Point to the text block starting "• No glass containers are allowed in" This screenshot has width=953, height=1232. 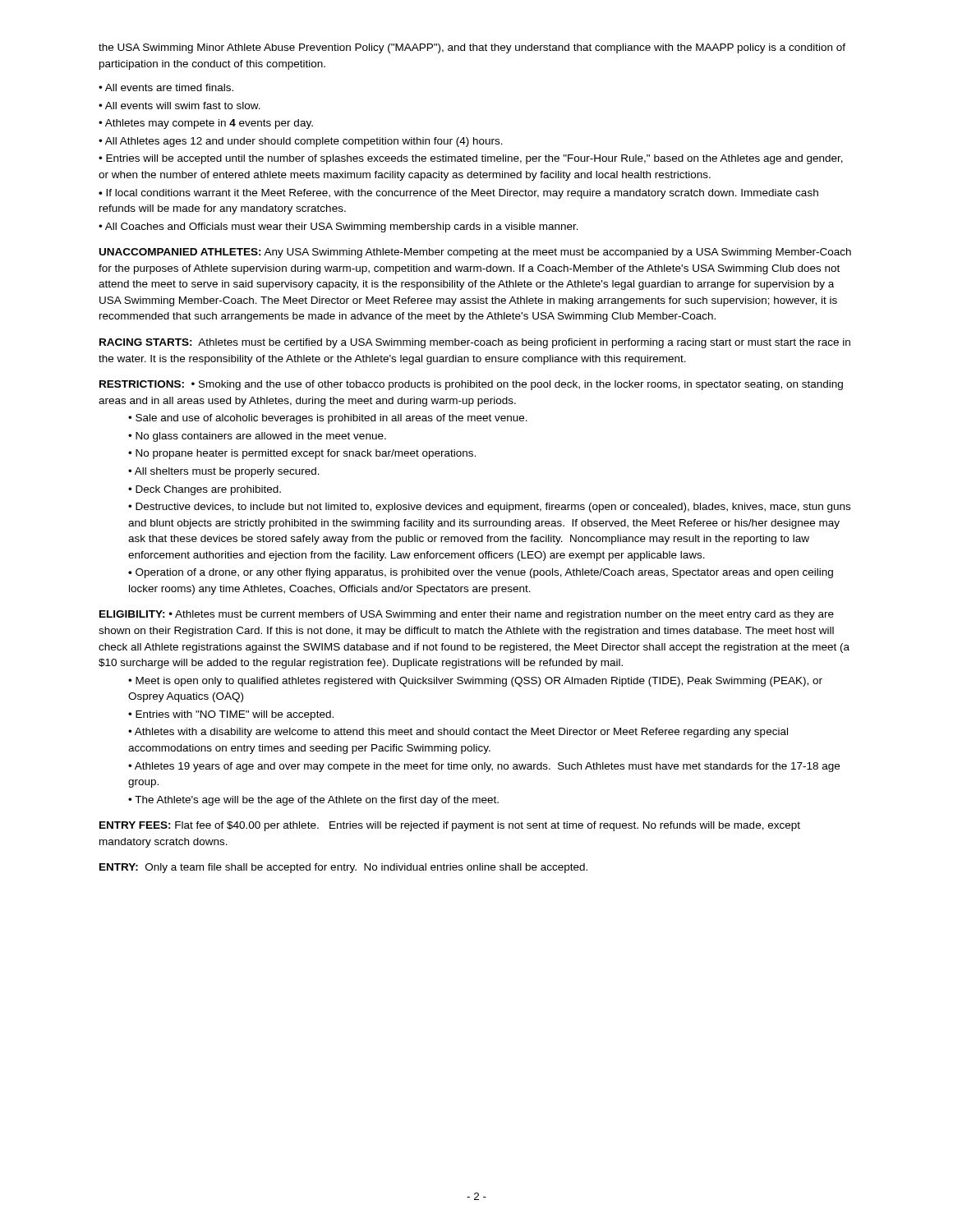pyautogui.click(x=257, y=436)
